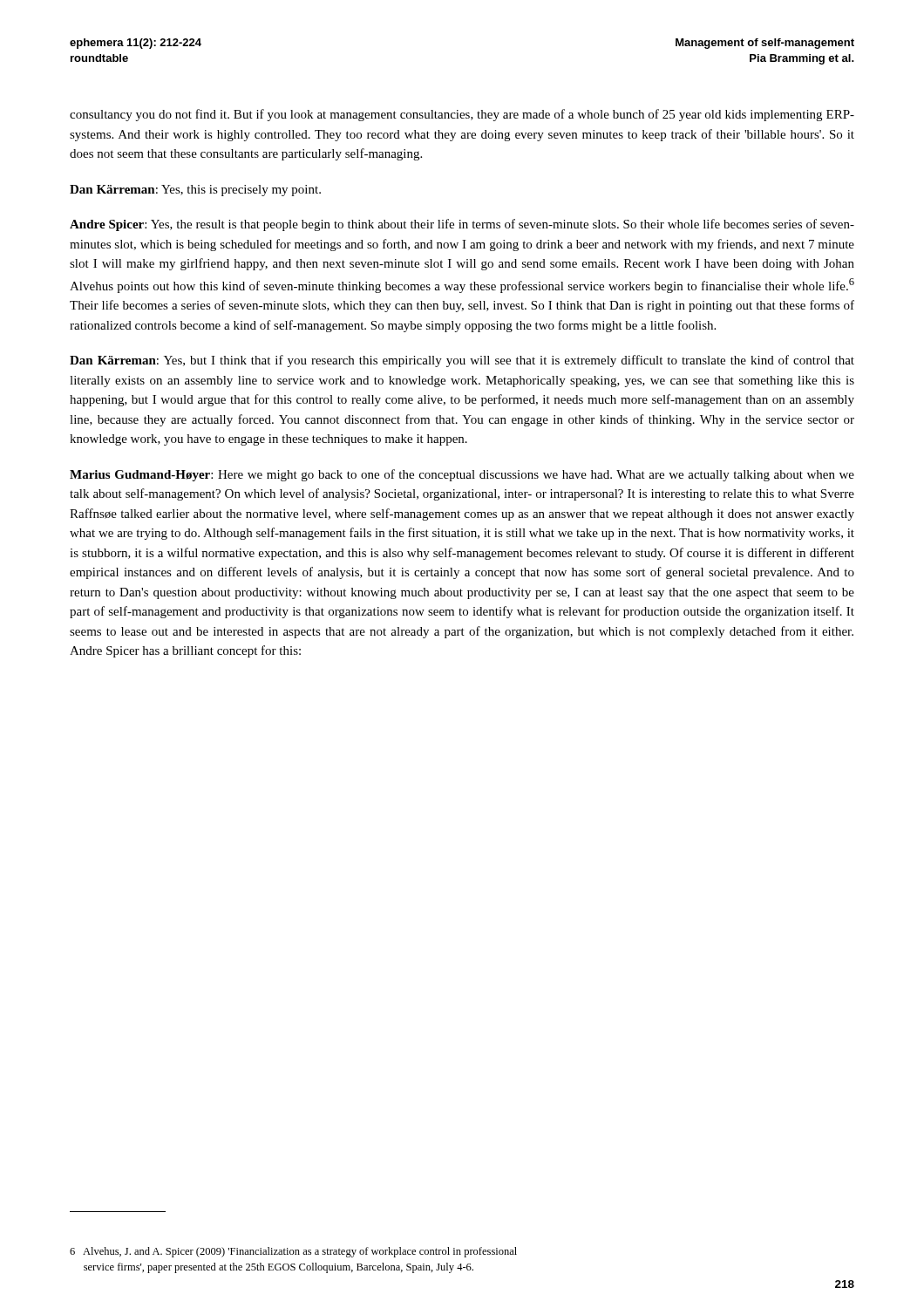The width and height of the screenshot is (924, 1308).
Task: Click on the block starting "Dan Kärreman: Yes, this"
Action: click(x=196, y=189)
